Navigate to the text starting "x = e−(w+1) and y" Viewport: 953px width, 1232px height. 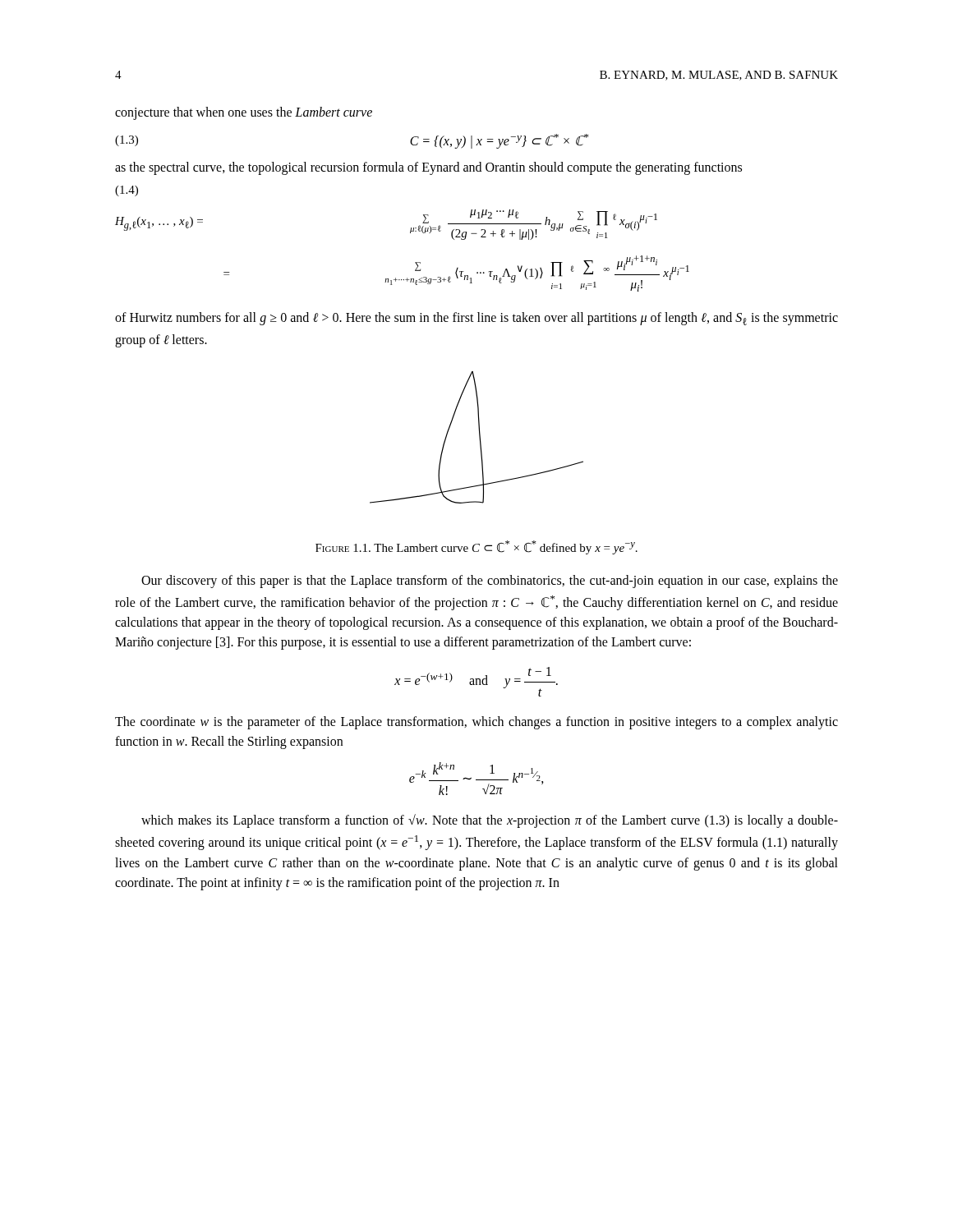(x=476, y=682)
